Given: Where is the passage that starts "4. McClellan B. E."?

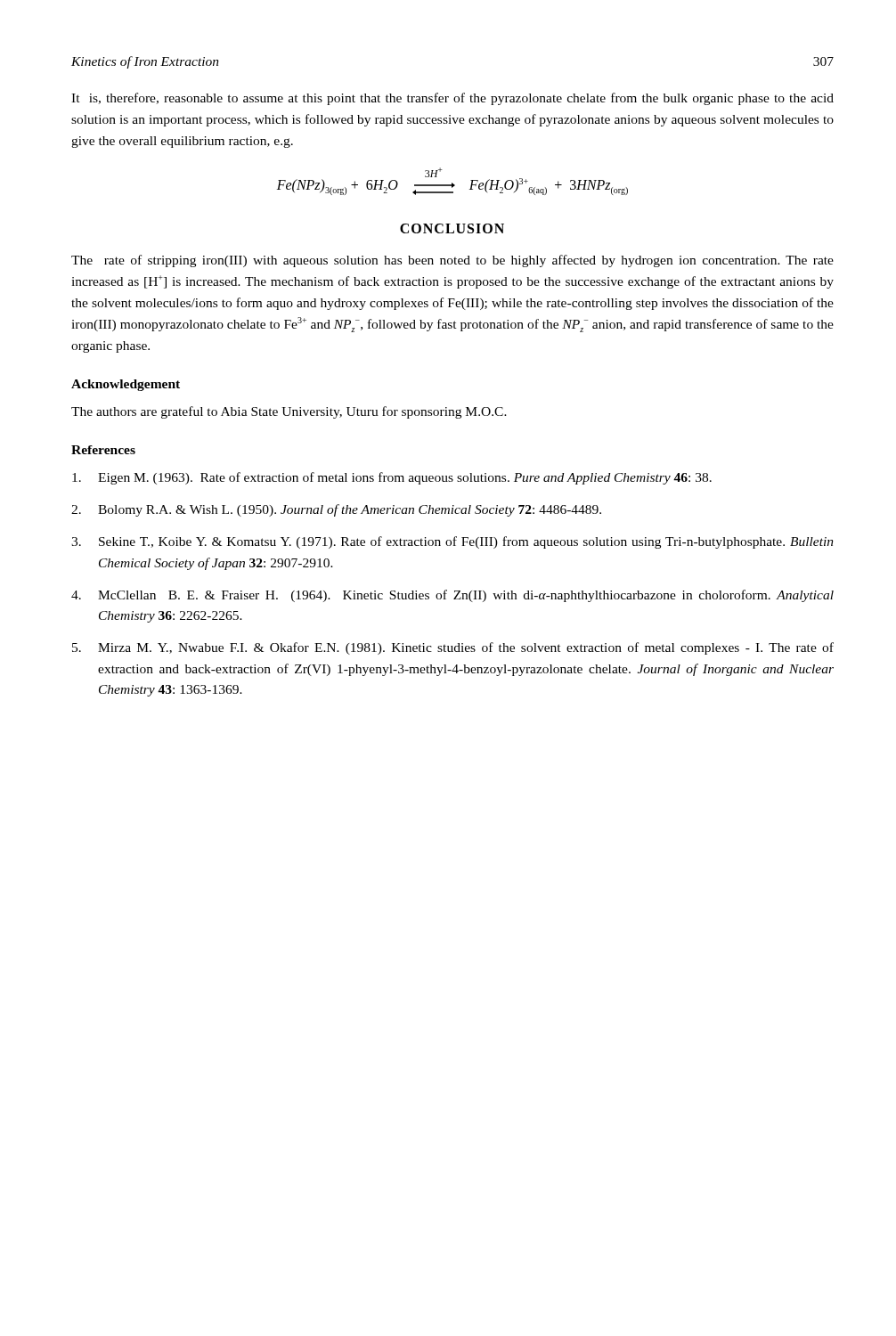Looking at the screenshot, I should pos(452,605).
